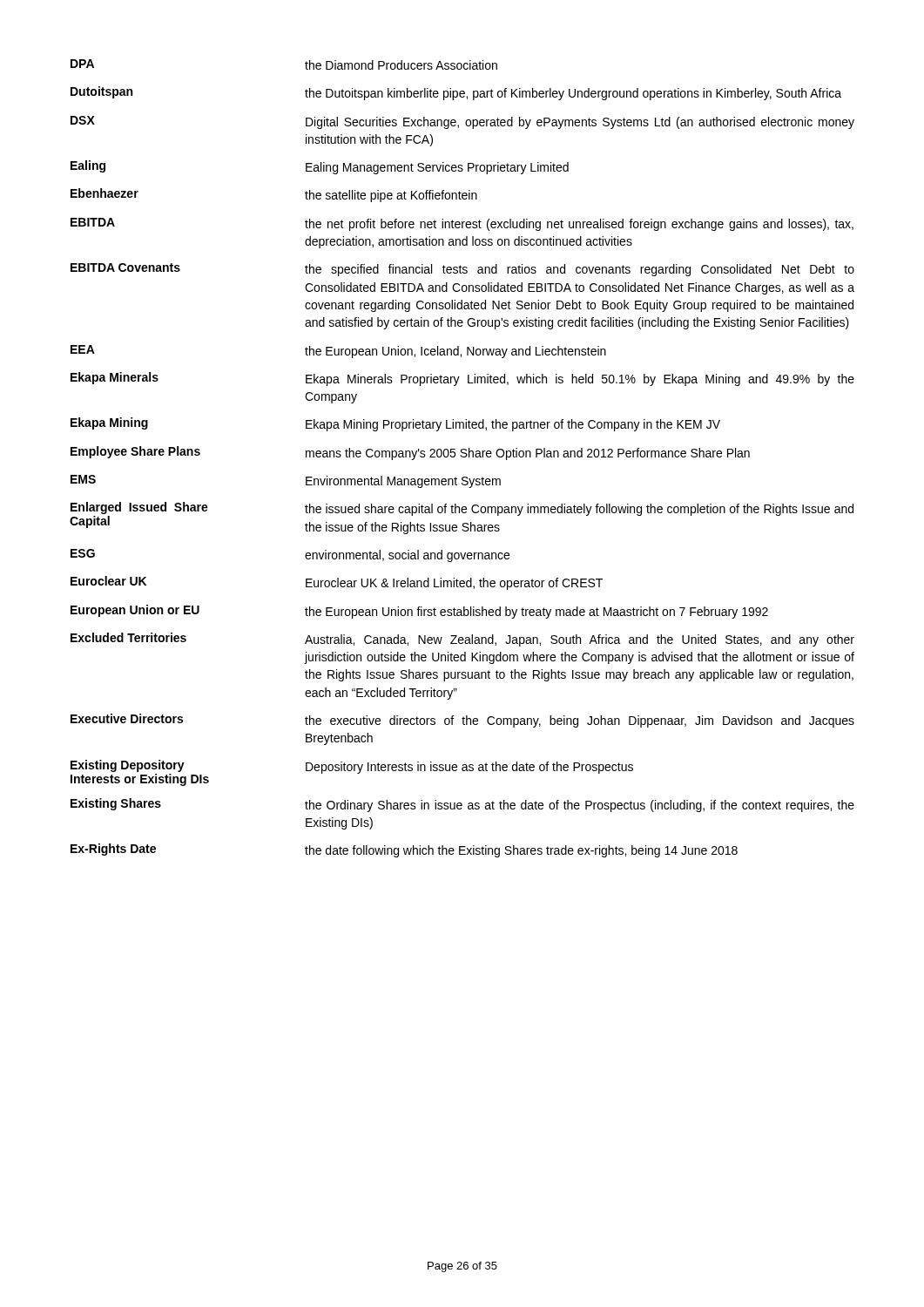Select the list item containing "Dutoitspan the Dutoitspan"
Viewport: 924px width, 1307px height.
point(462,94)
